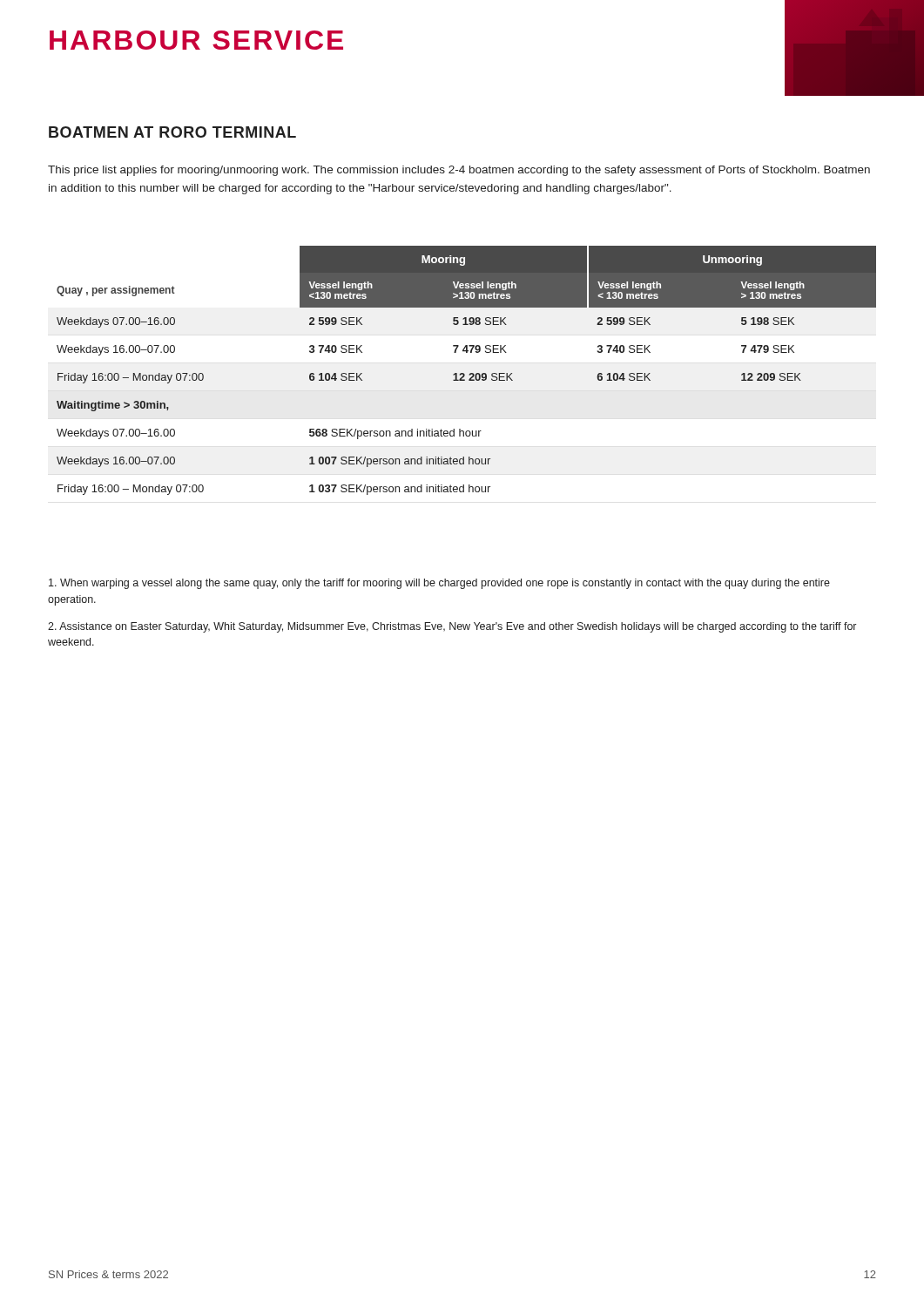Point to the element starting "This price list applies for mooring/unmooring work."
Viewport: 924px width, 1307px height.
(459, 179)
